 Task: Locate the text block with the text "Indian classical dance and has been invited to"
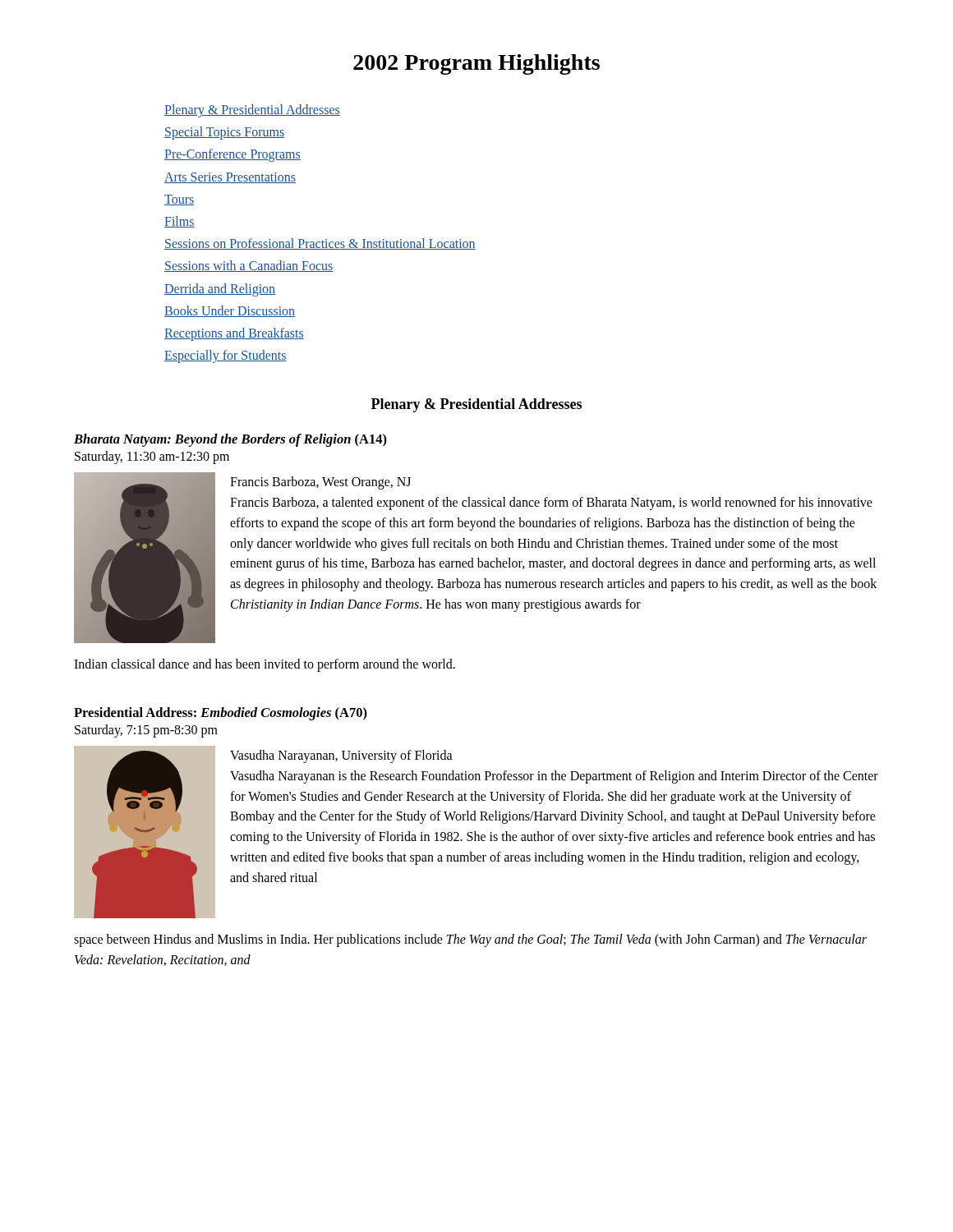point(265,664)
